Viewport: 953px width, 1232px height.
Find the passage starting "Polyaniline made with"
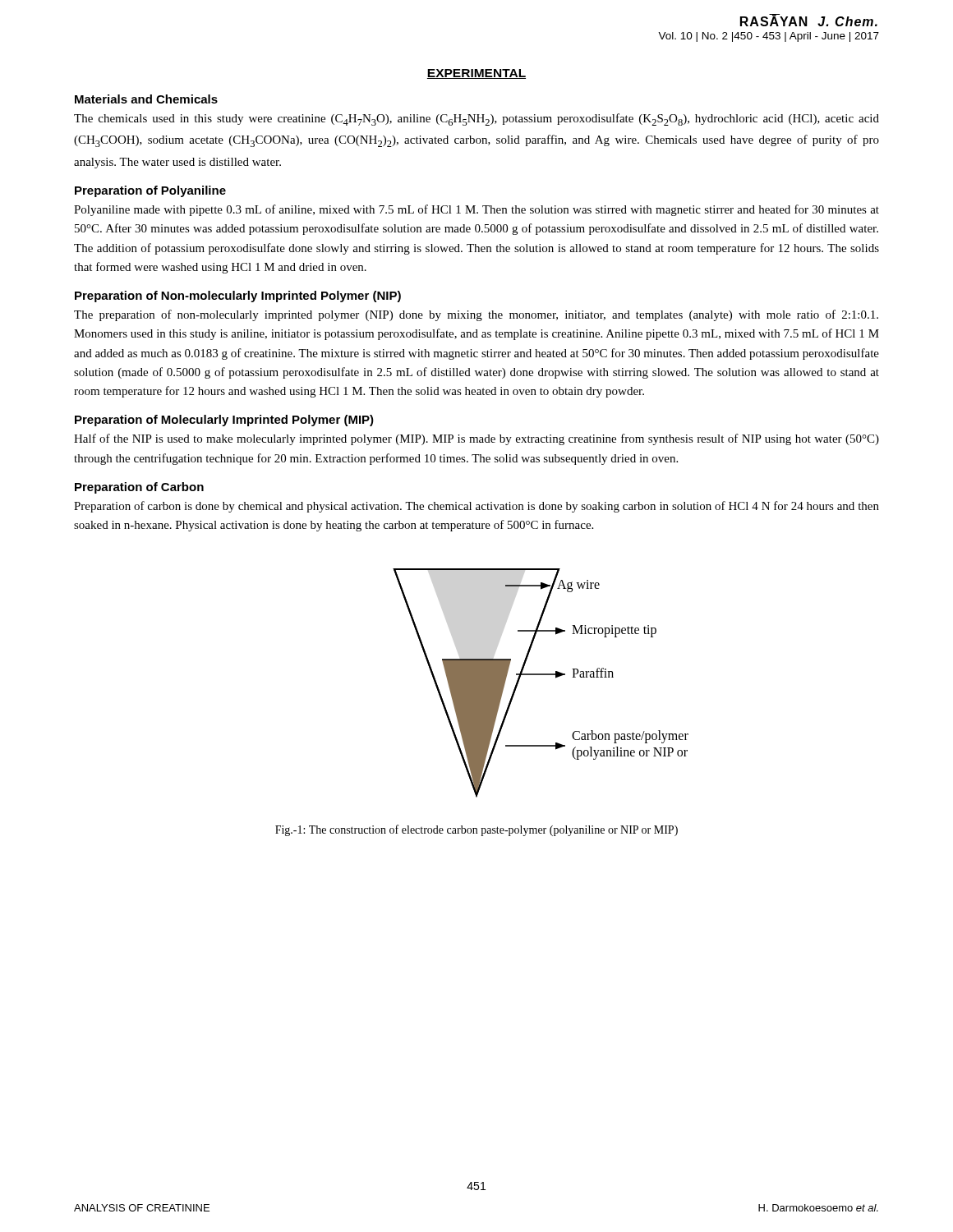[476, 238]
